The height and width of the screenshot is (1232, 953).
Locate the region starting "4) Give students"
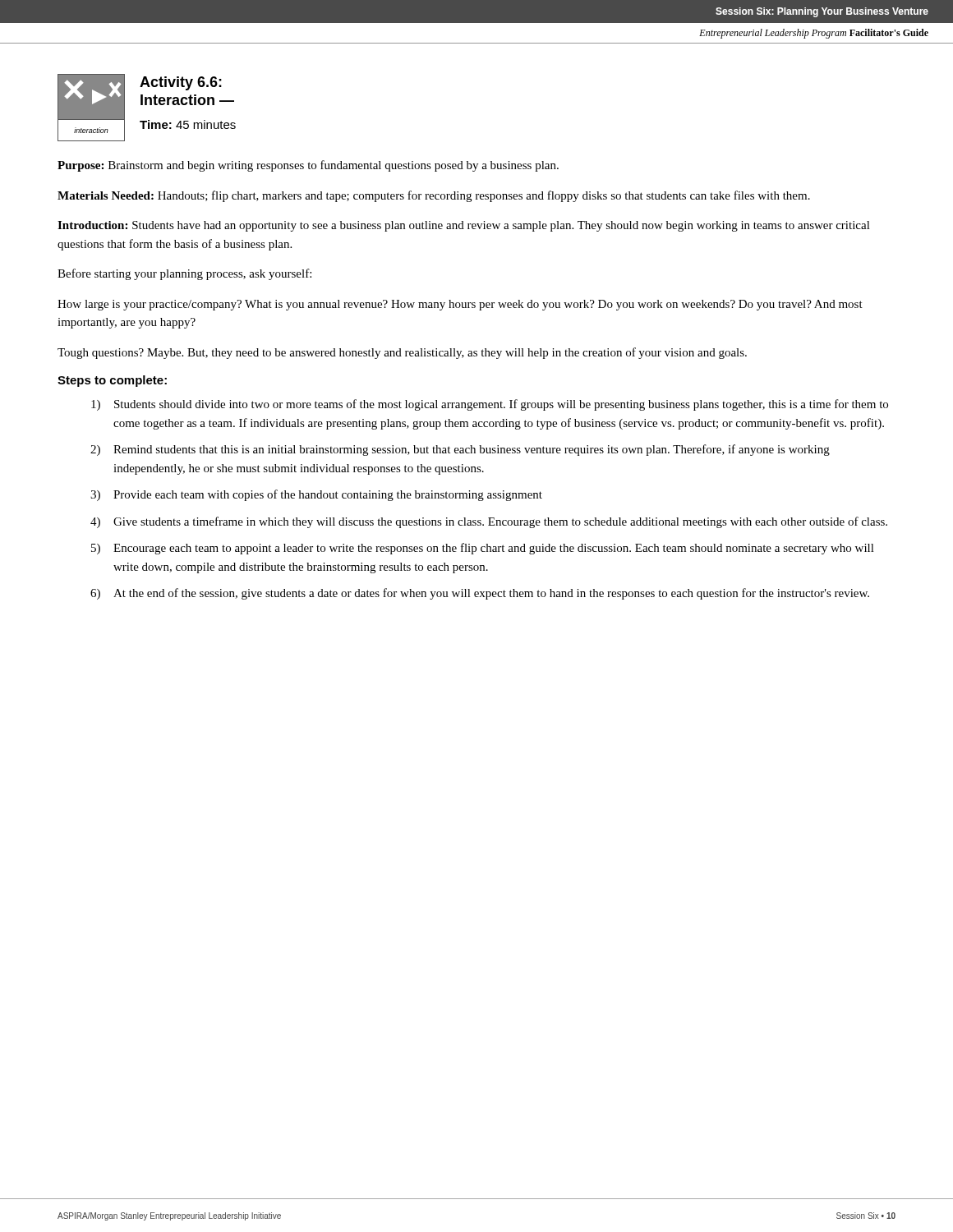tap(489, 521)
